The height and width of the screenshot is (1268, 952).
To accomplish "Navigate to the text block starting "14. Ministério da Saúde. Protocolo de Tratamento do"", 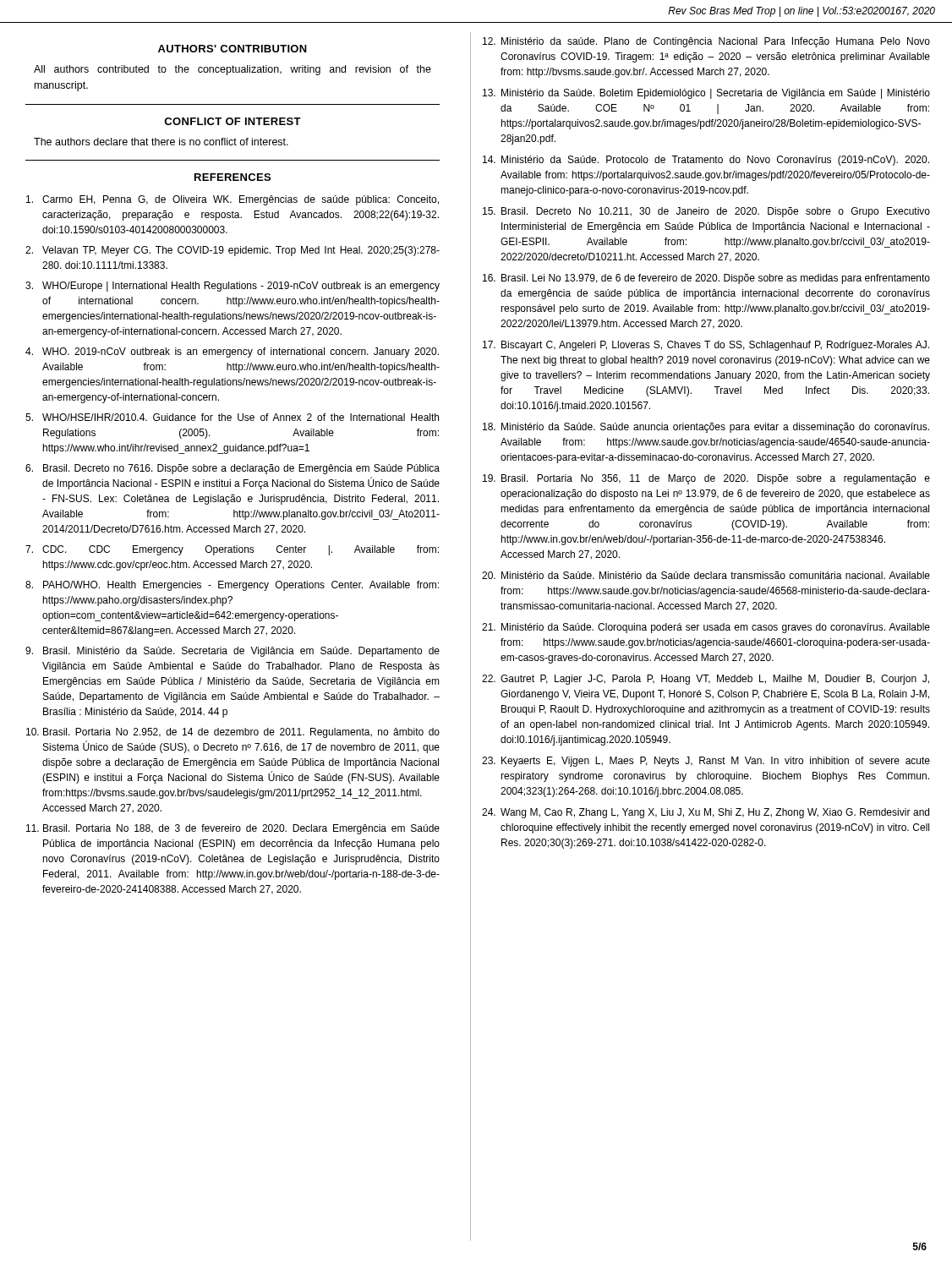I will (706, 175).
